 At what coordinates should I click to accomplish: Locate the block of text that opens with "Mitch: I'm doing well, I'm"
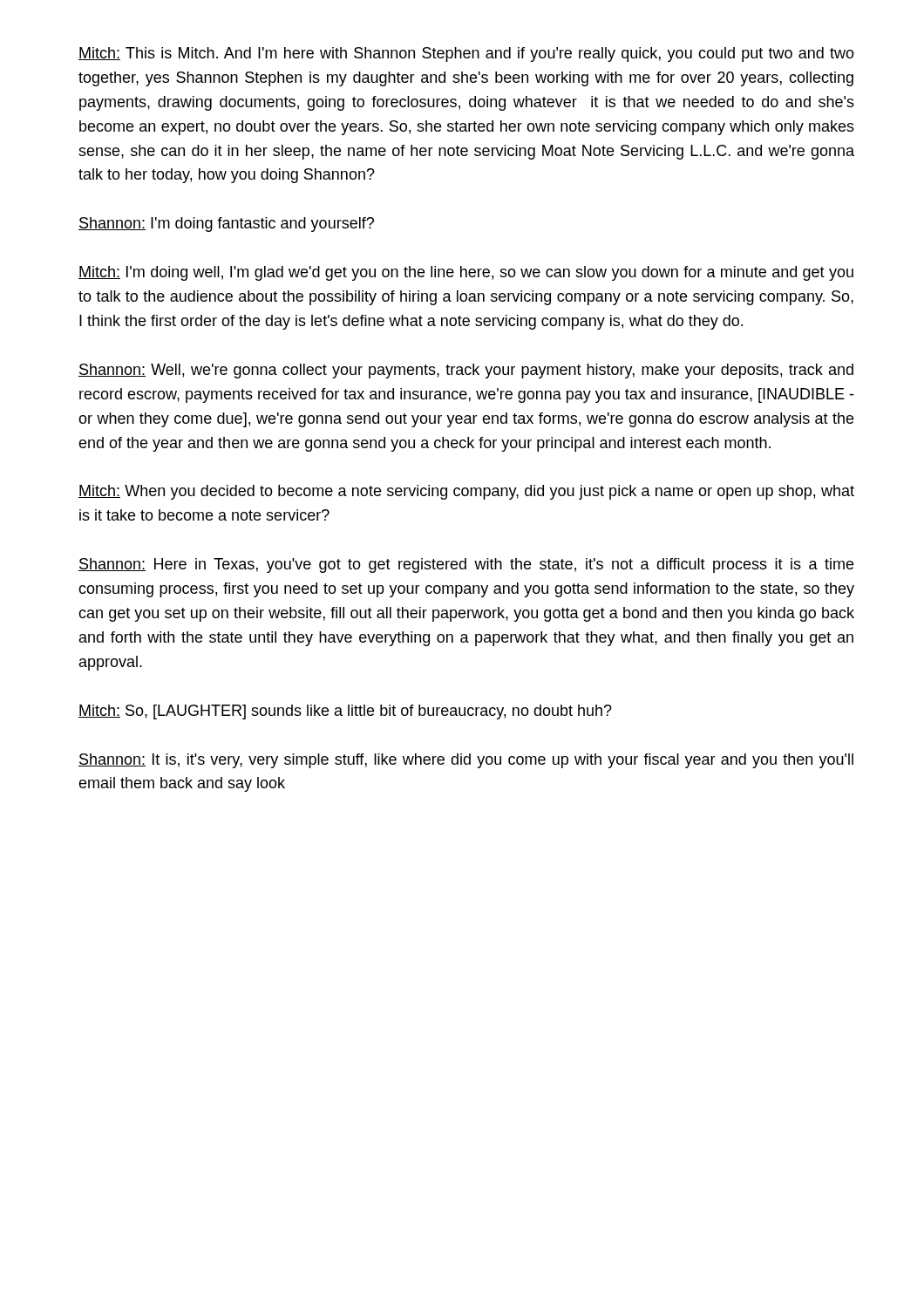coord(466,297)
